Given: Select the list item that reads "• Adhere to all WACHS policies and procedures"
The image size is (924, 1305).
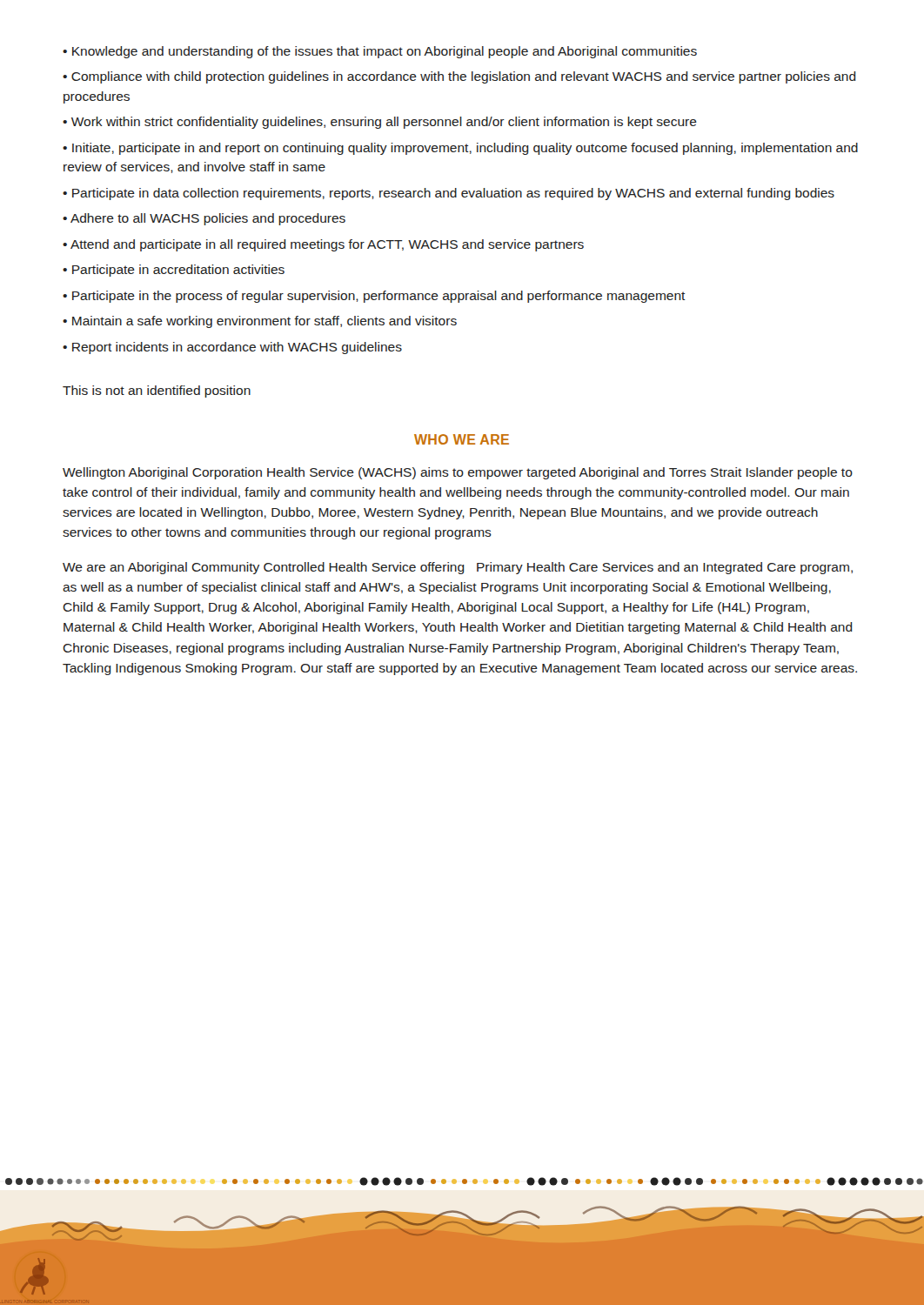Looking at the screenshot, I should 204,218.
